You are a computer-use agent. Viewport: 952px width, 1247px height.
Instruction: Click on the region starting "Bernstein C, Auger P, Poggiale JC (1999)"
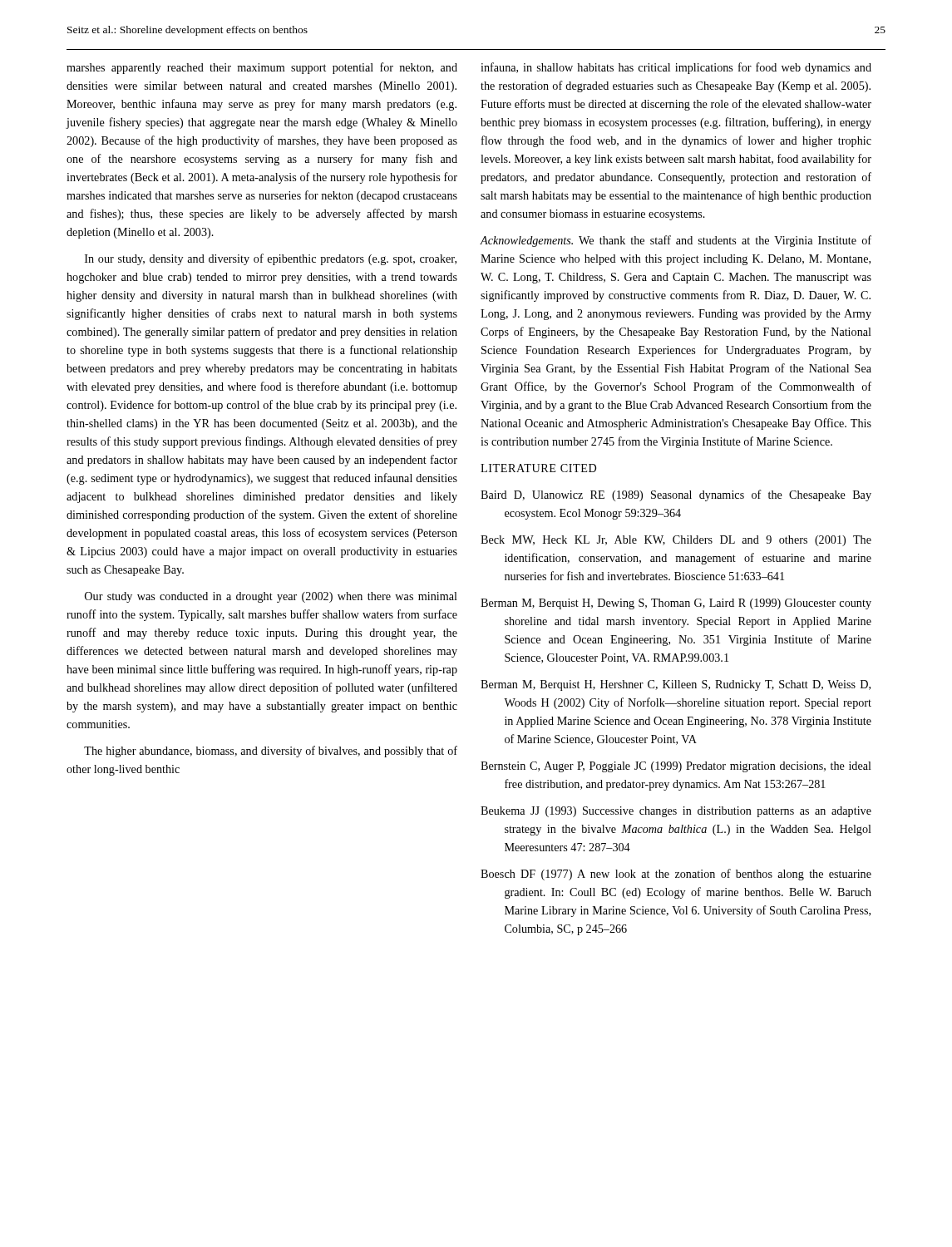pos(676,775)
